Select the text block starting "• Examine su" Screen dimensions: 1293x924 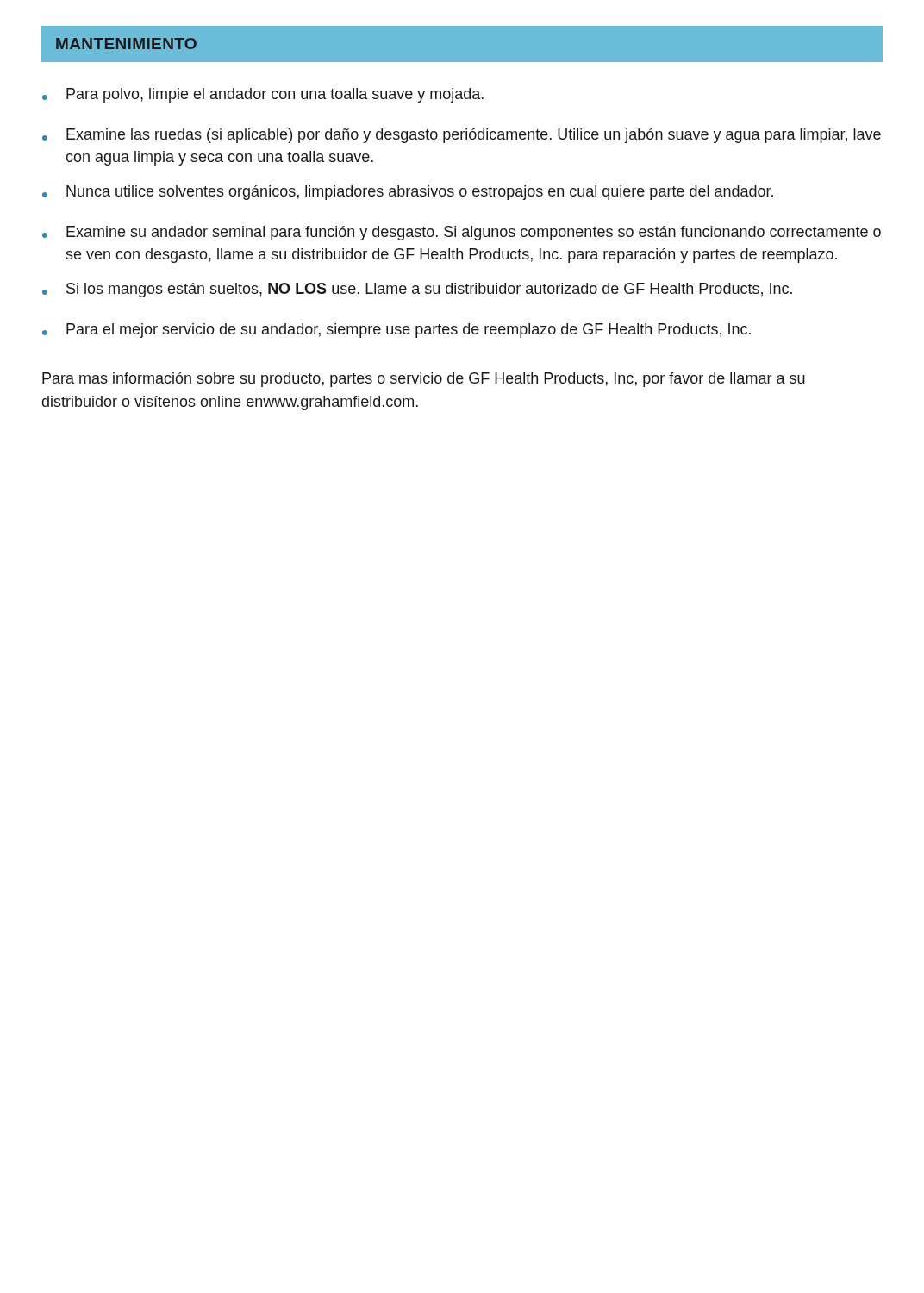point(462,243)
